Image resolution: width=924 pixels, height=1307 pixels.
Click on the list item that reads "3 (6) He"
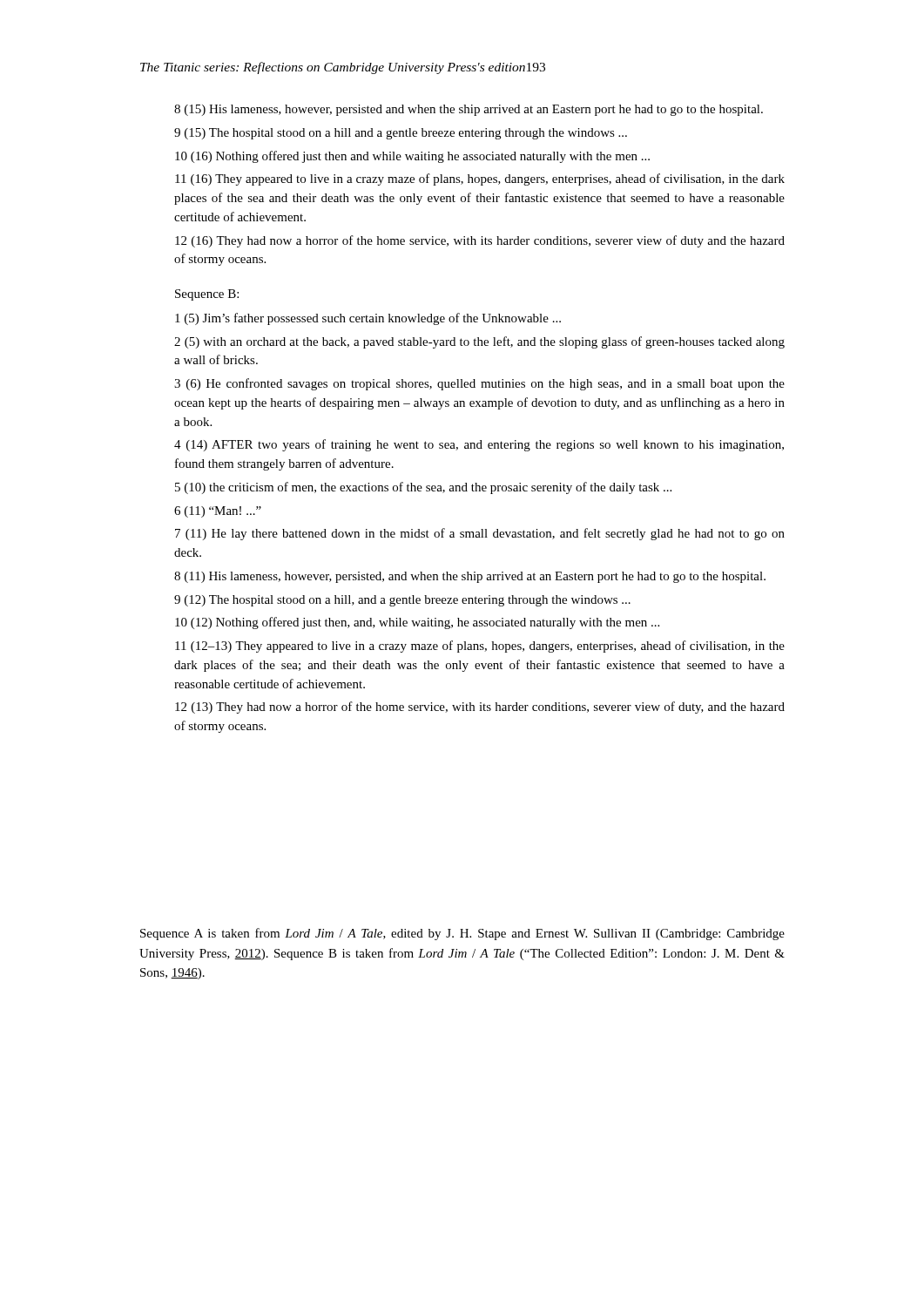click(479, 402)
